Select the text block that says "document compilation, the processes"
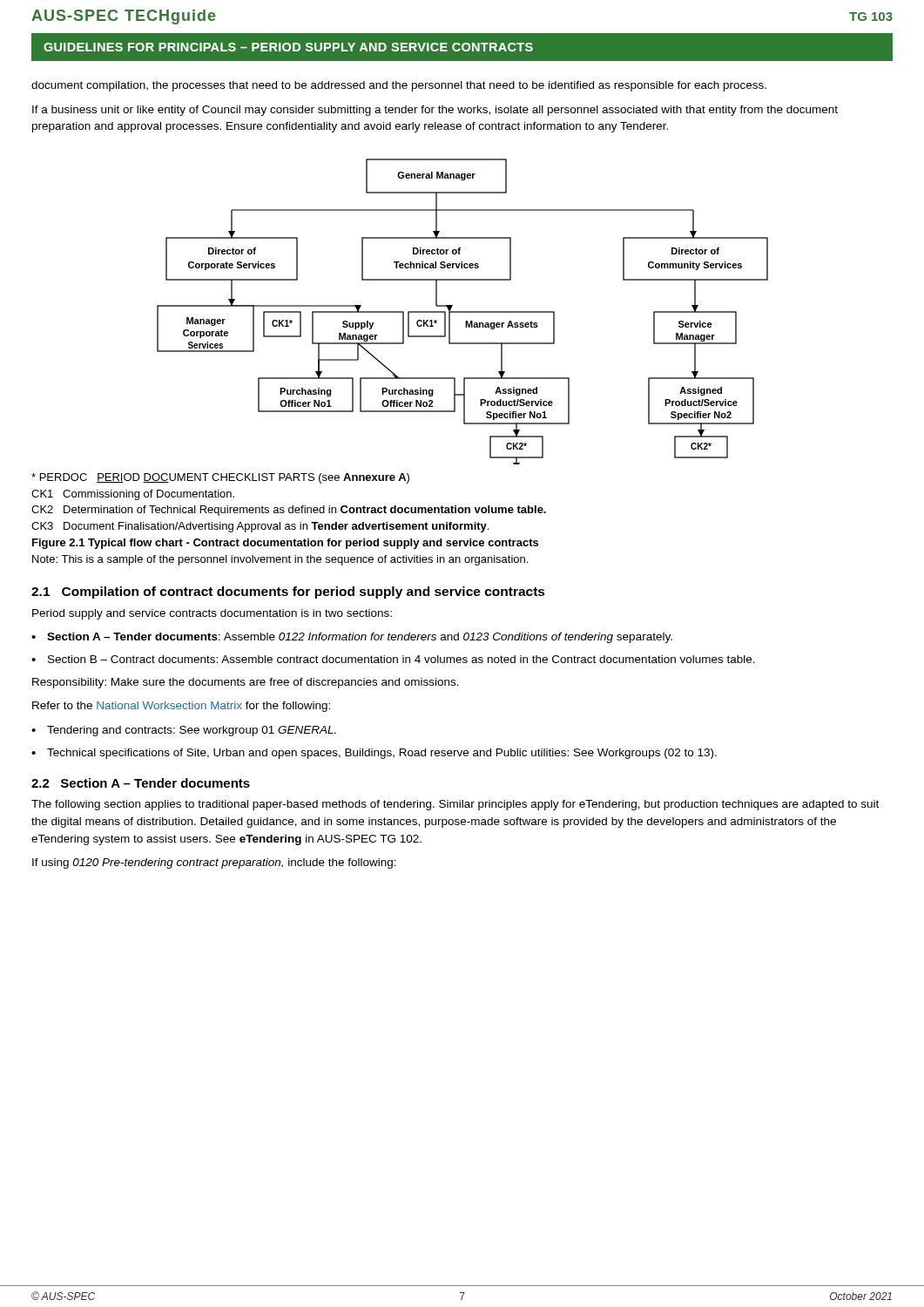The image size is (924, 1307). pyautogui.click(x=399, y=85)
